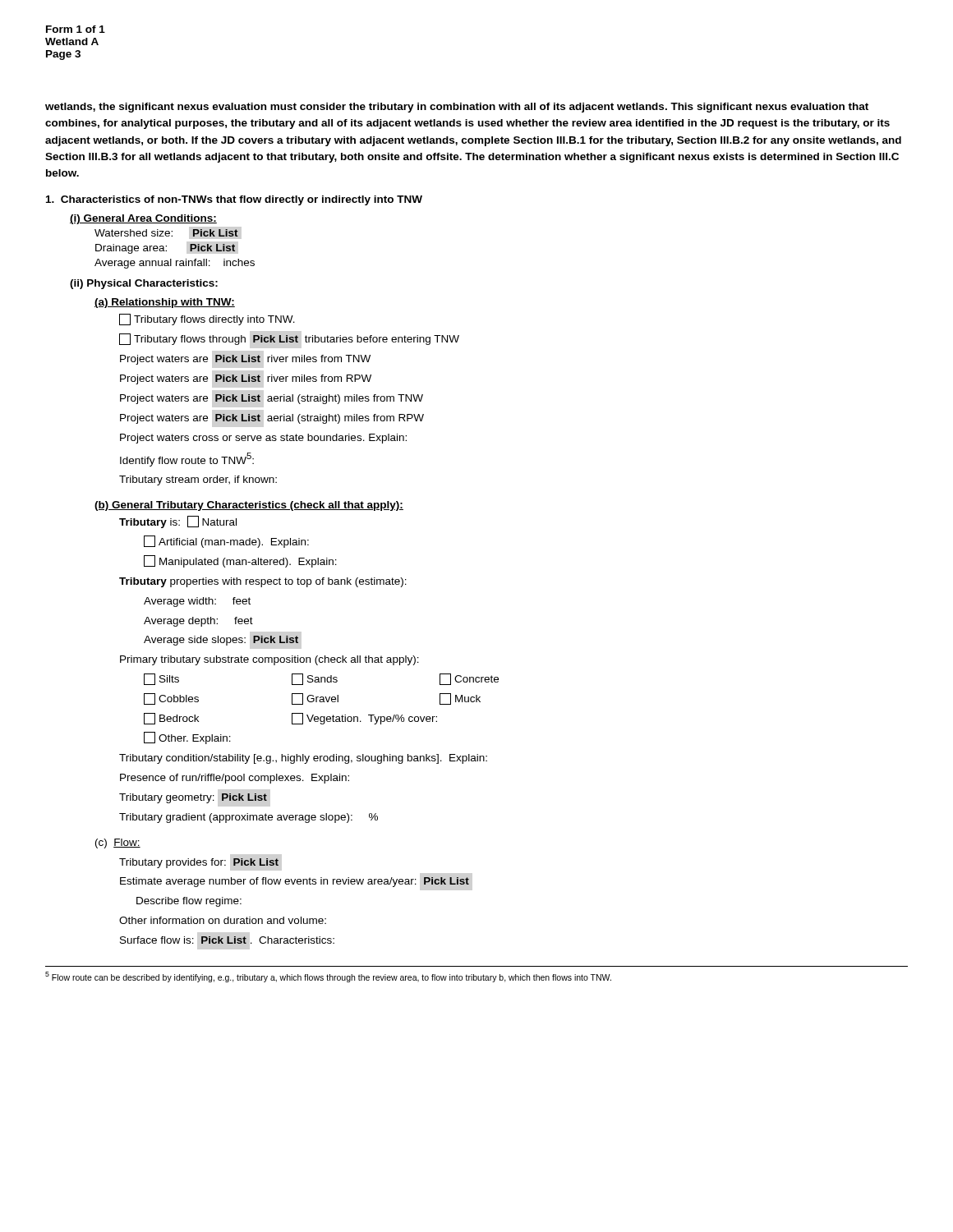Select the text starting "(c) Flow: Tributary provides for: Pick List Estimate"
953x1232 pixels.
(x=118, y=844)
